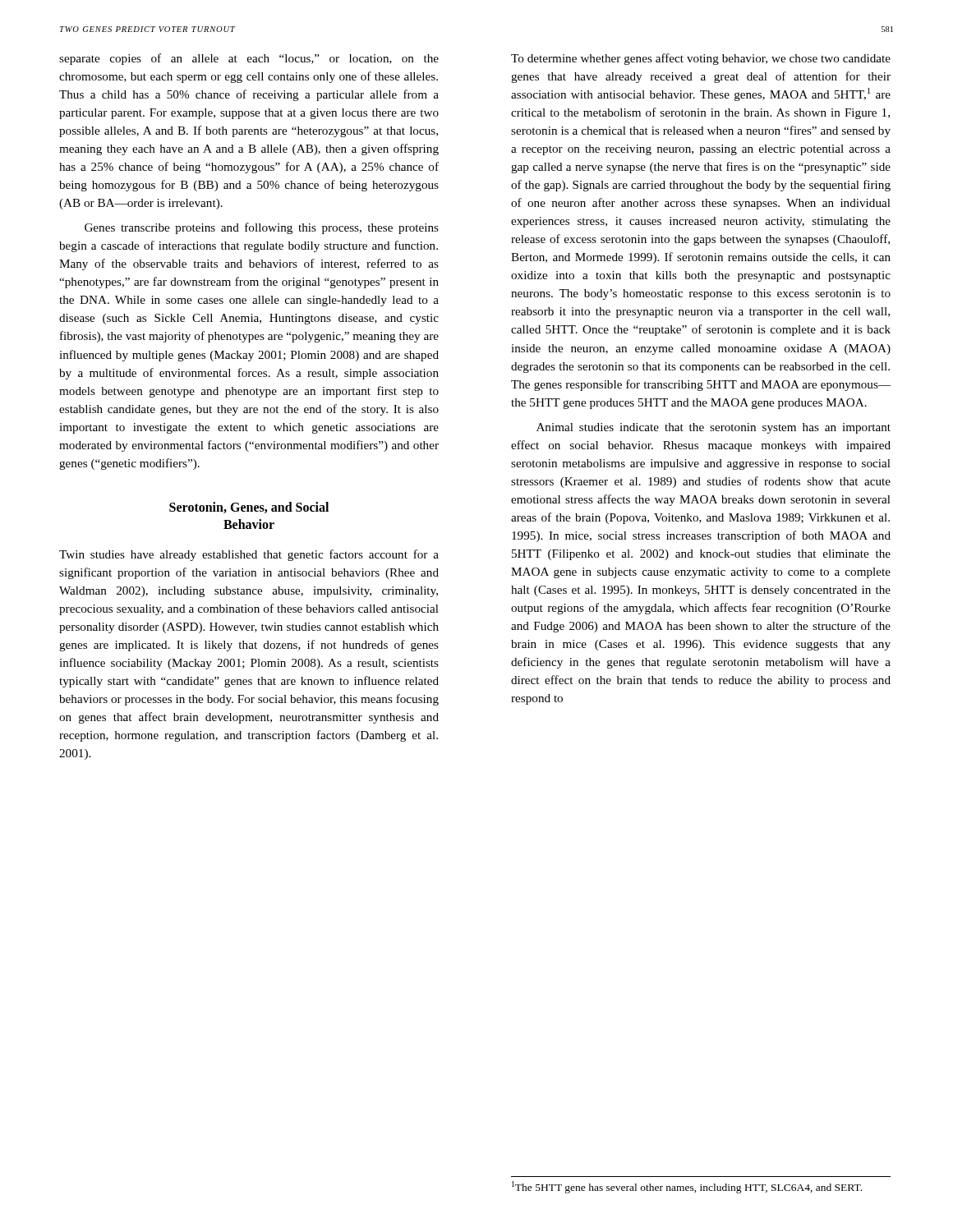Locate the text block that says "Animal studies indicate that the serotonin system"
Image resolution: width=953 pixels, height=1232 pixels.
point(701,563)
